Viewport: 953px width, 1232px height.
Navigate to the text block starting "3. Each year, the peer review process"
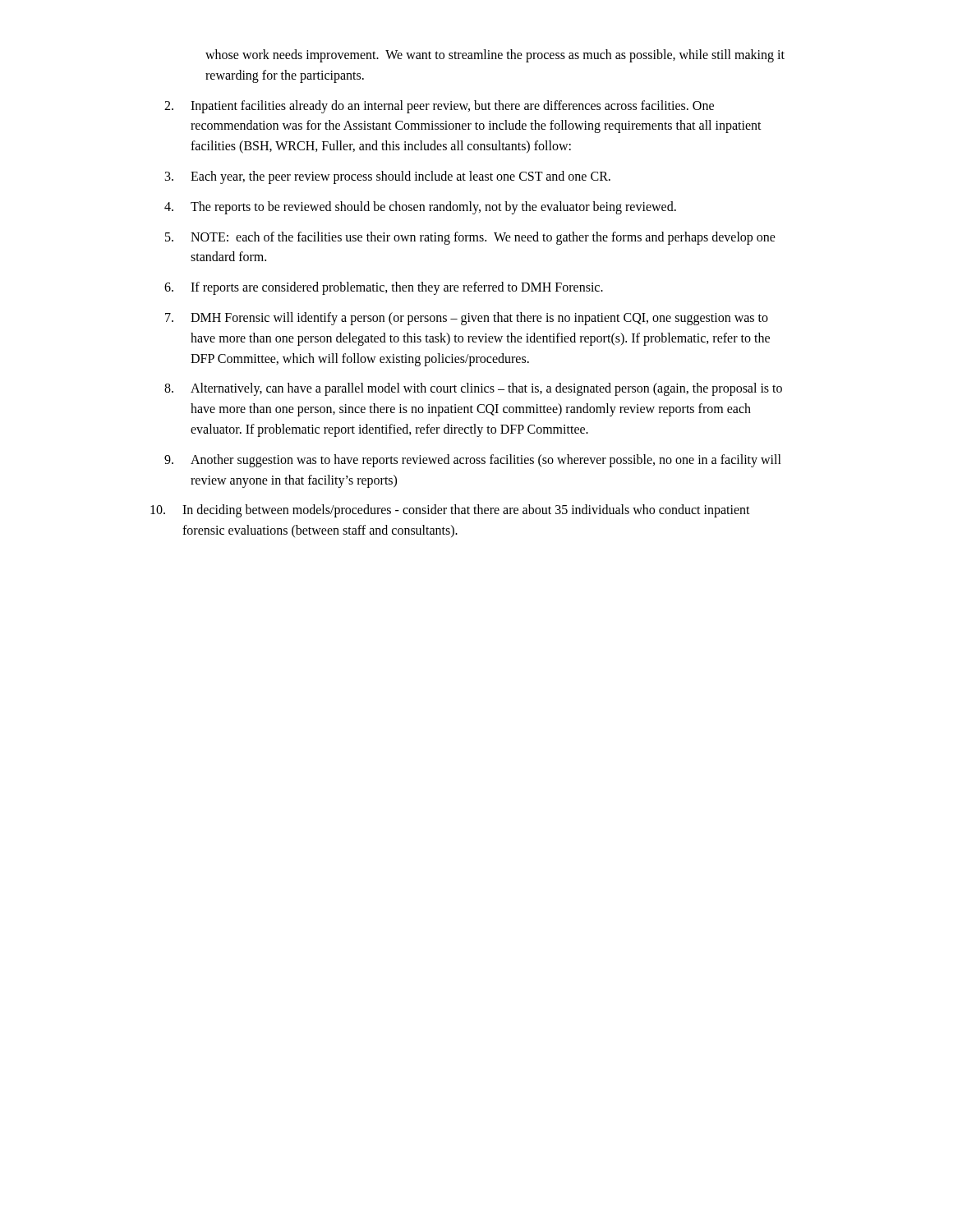pos(476,177)
